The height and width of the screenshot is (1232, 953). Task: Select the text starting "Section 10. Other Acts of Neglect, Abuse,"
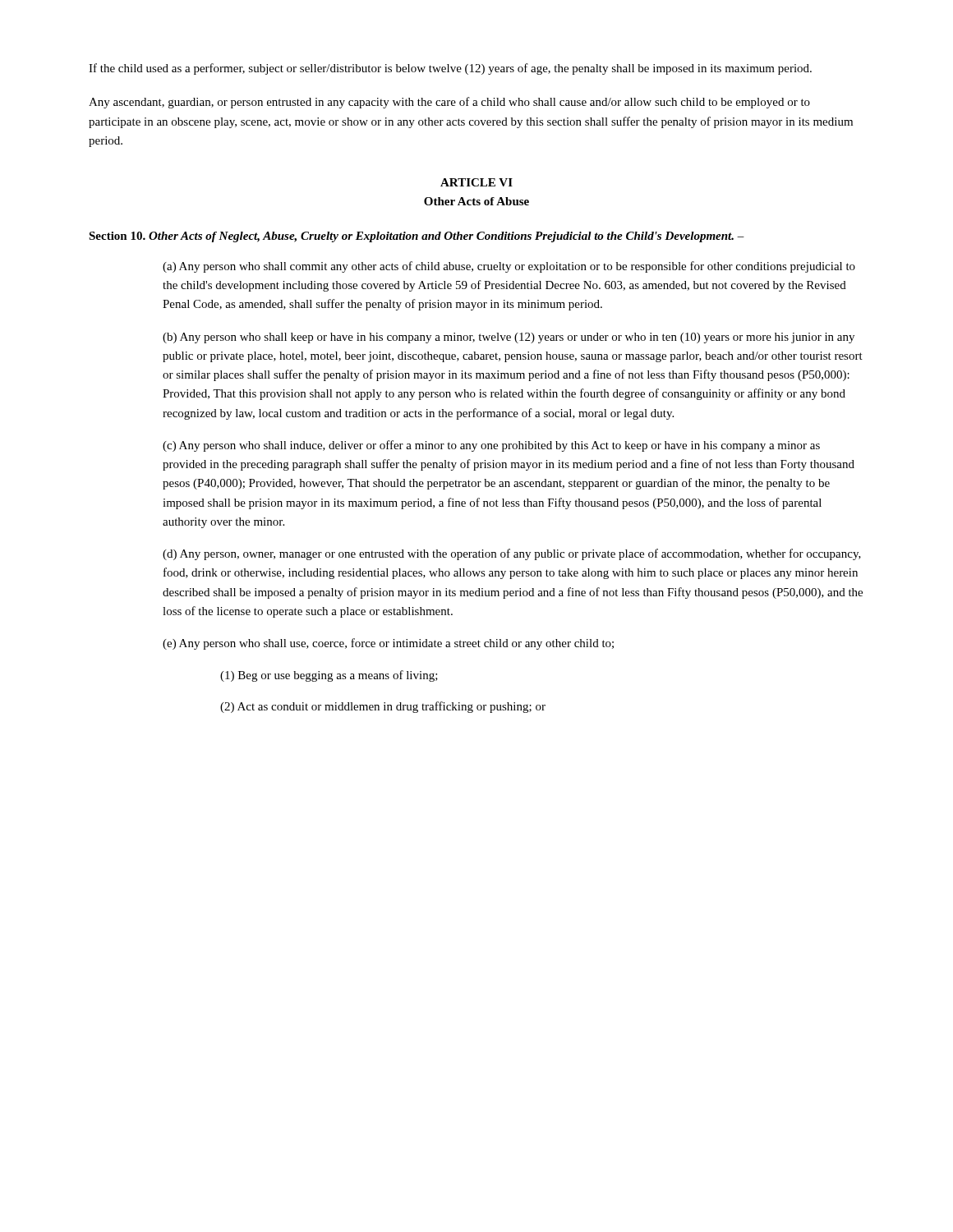tap(416, 235)
